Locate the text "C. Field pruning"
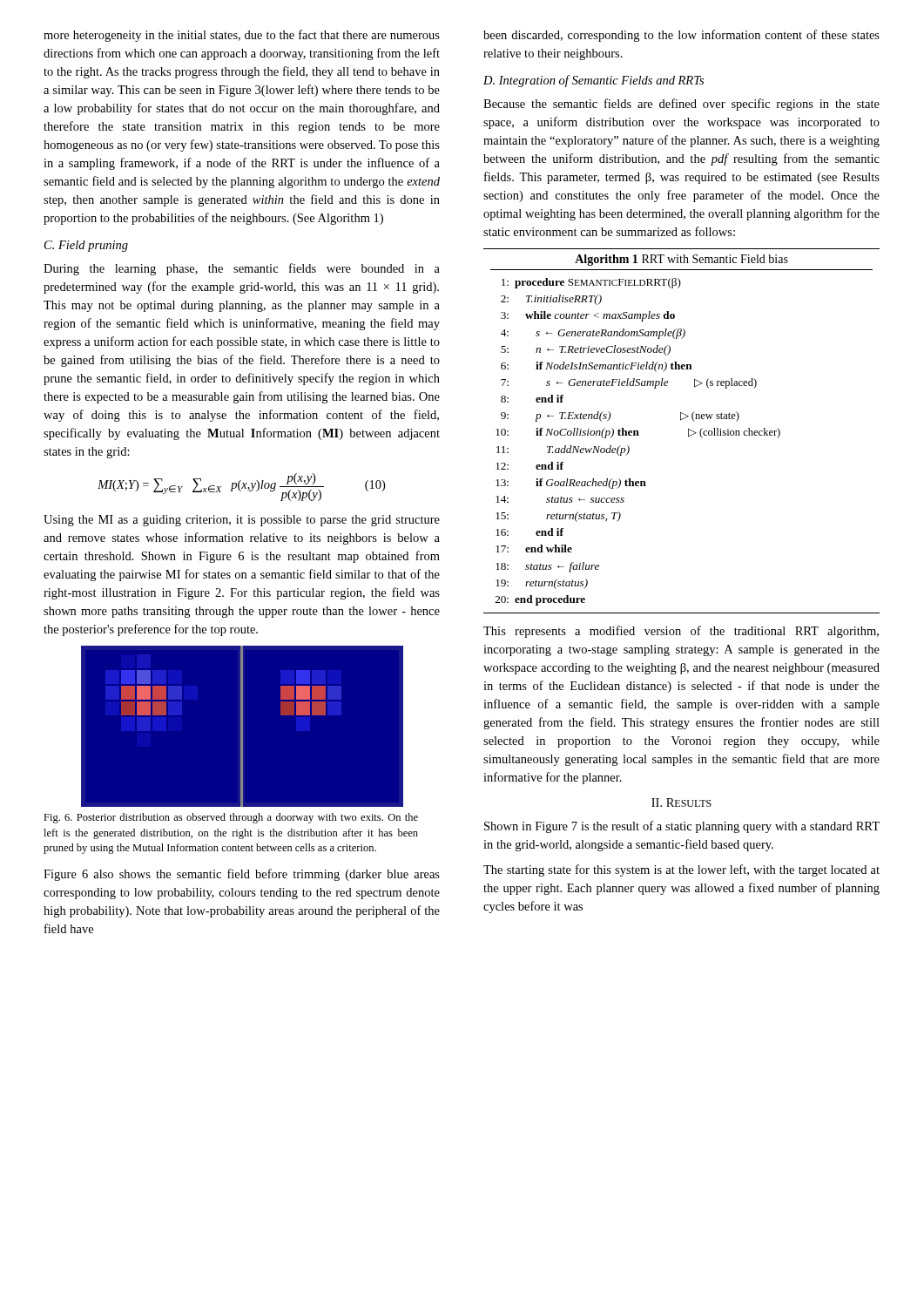 click(86, 246)
